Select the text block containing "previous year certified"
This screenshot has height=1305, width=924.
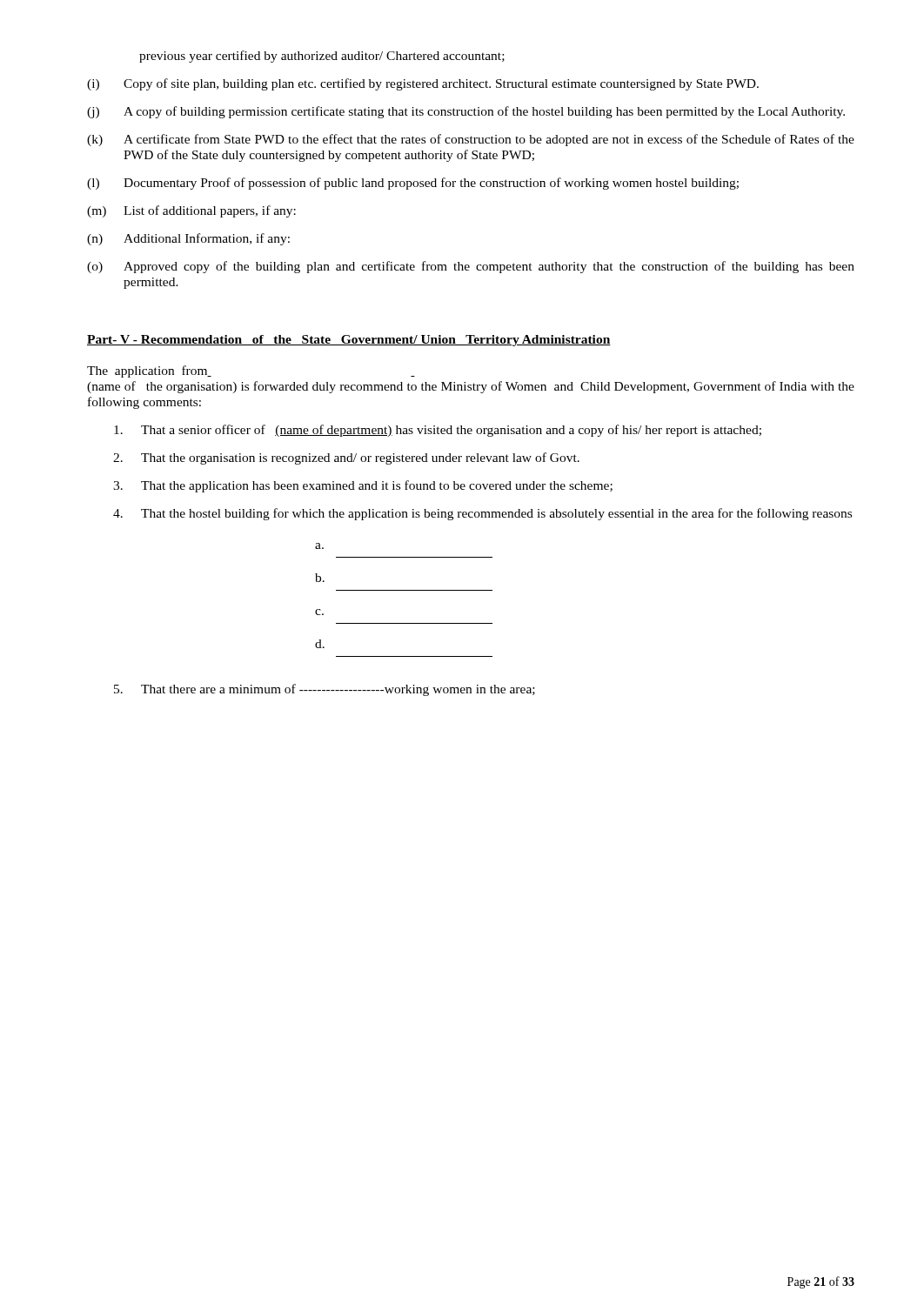(x=322, y=55)
